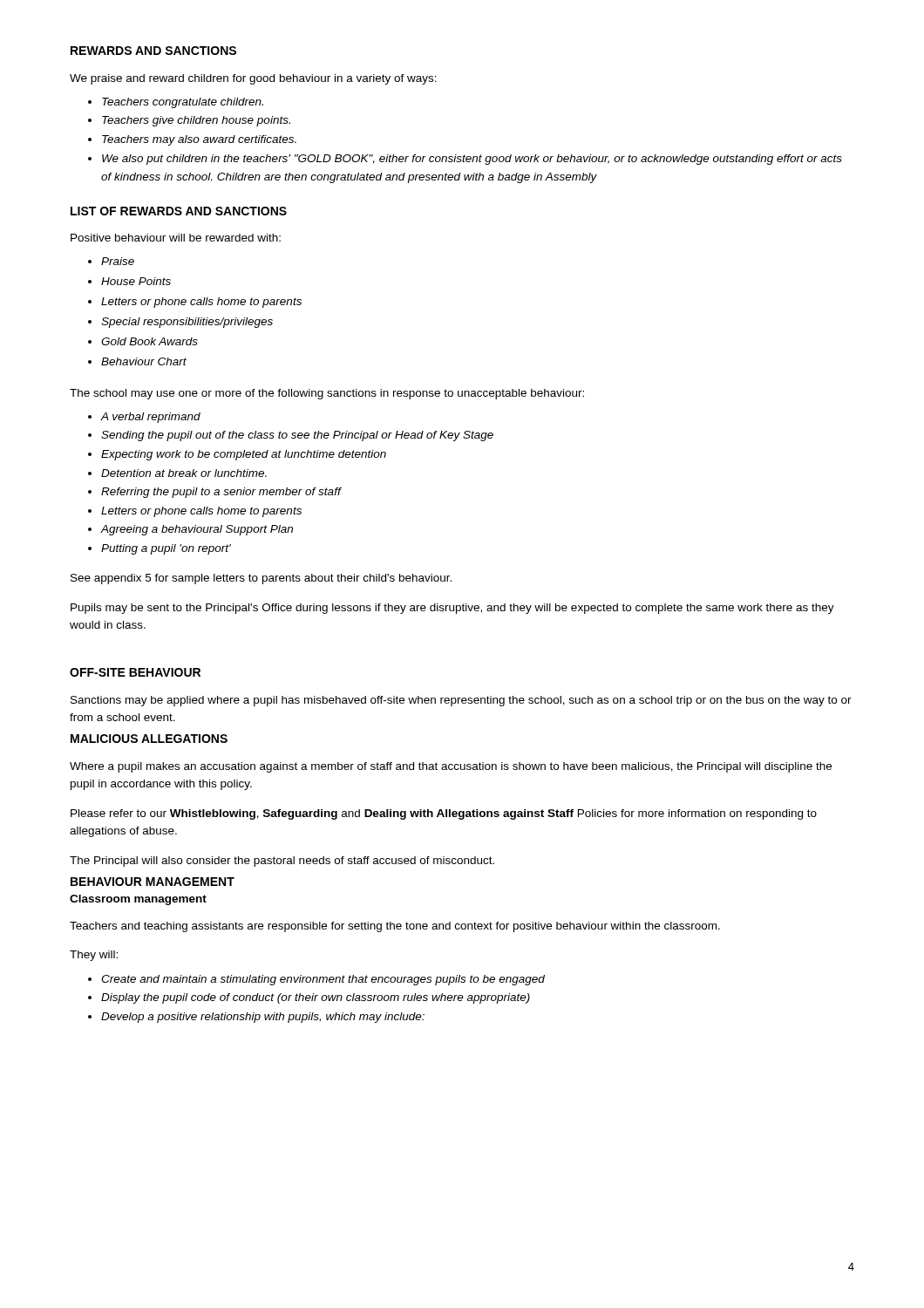
Task: Where is the passage that starts "Create and maintain"?
Action: point(323,979)
